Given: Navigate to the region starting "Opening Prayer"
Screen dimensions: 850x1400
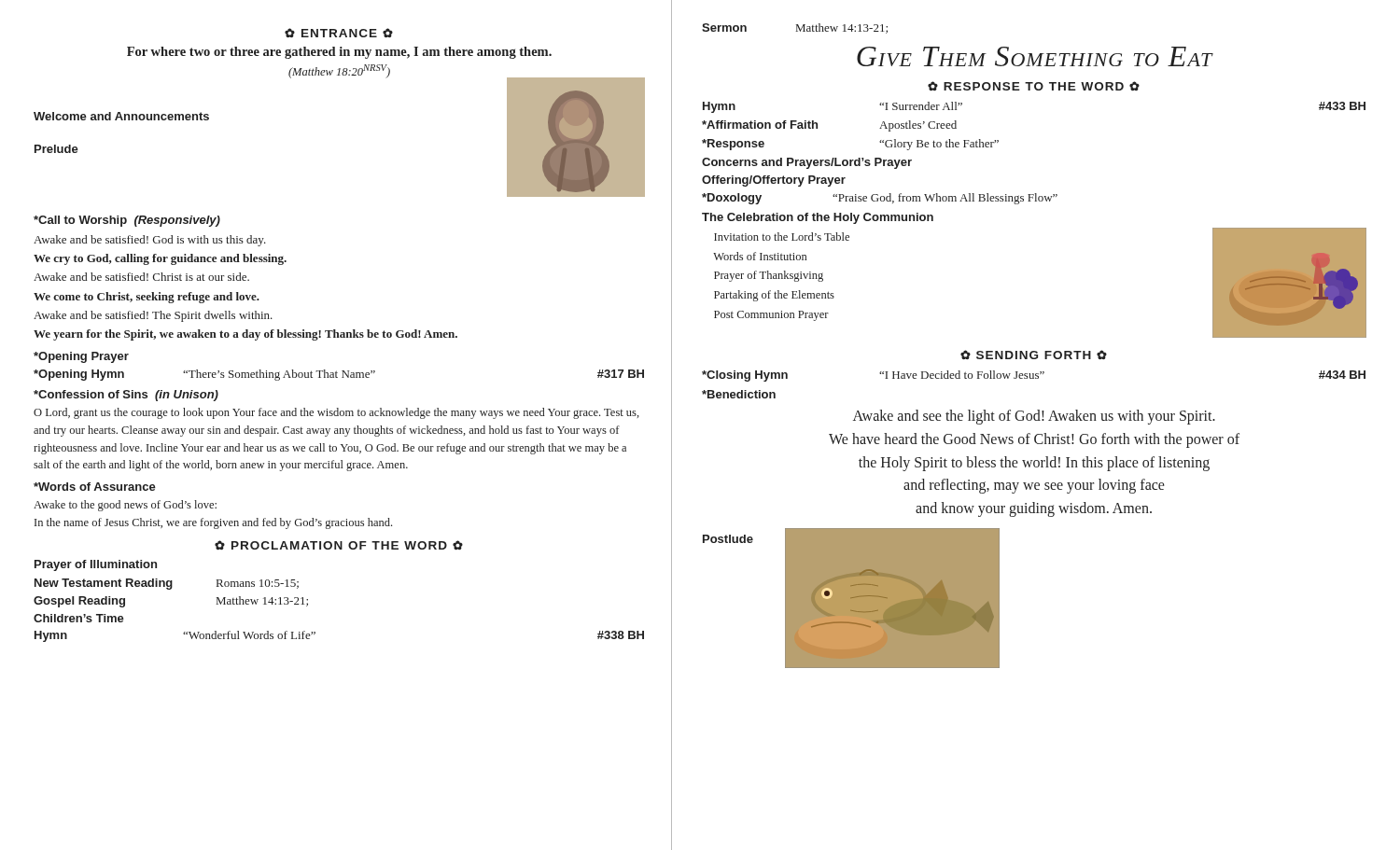Looking at the screenshot, I should pyautogui.click(x=81, y=356).
